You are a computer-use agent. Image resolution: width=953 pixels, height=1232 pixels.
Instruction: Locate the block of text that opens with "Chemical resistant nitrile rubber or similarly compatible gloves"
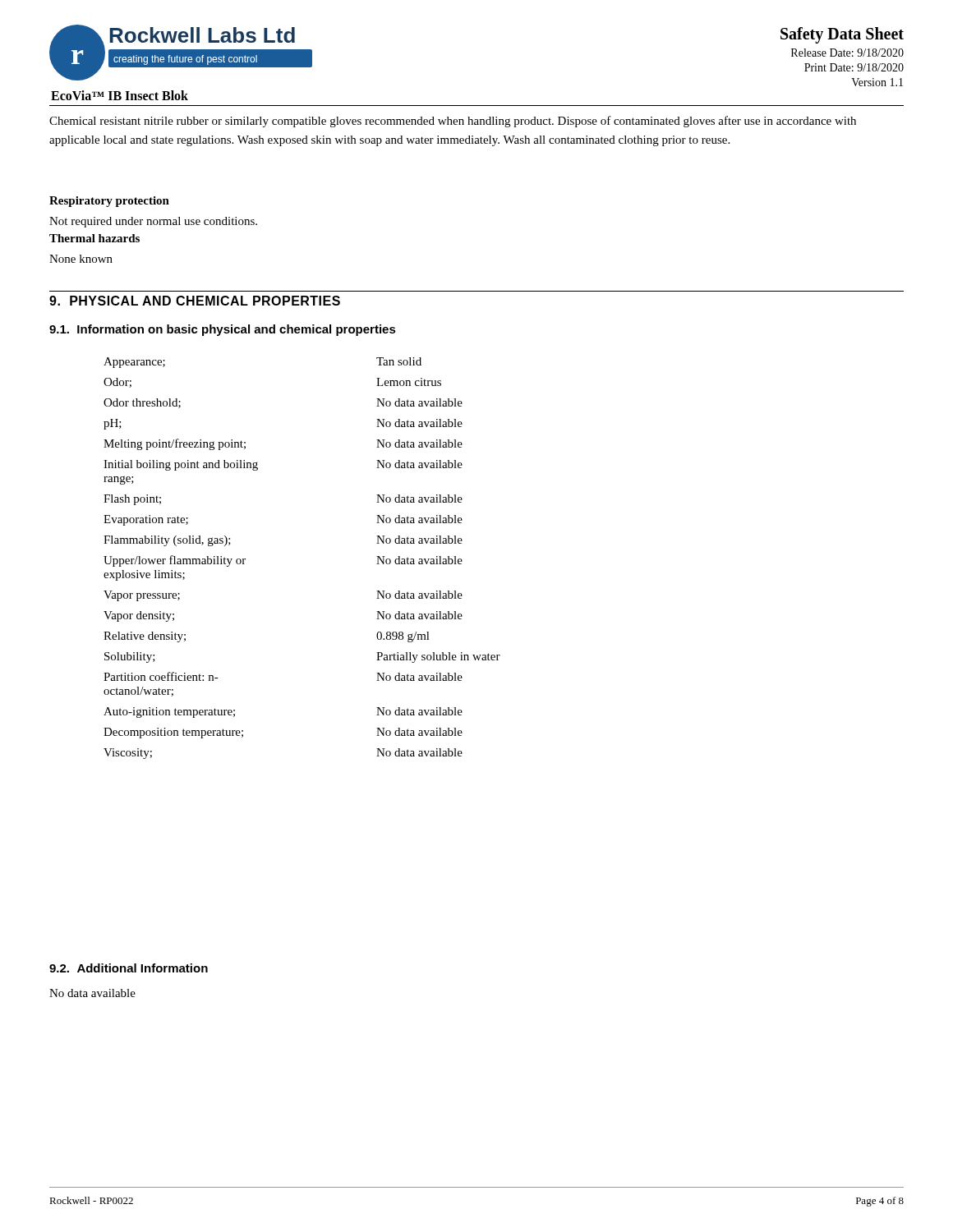click(453, 130)
